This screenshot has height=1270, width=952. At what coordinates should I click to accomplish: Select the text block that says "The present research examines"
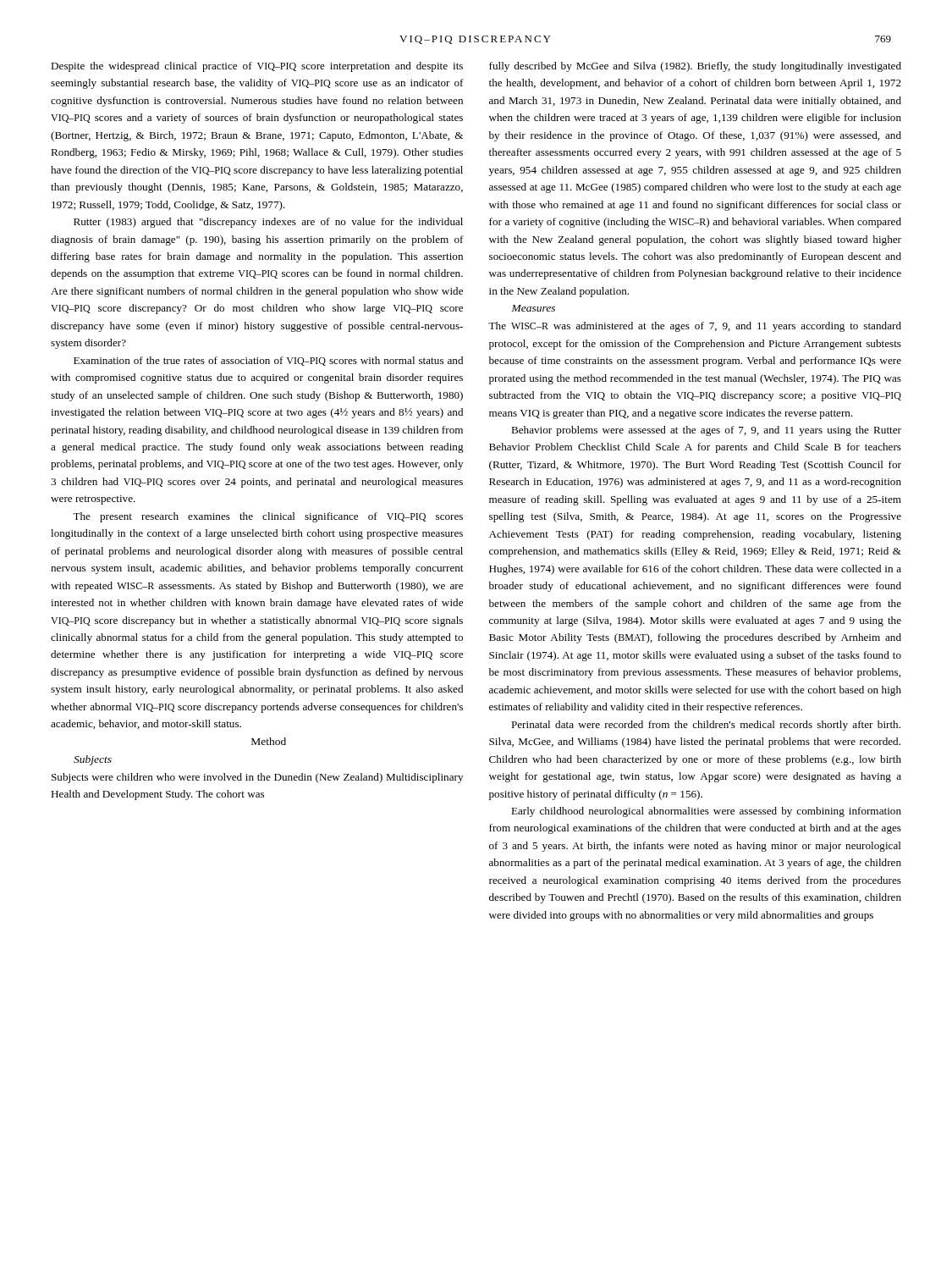(x=257, y=620)
